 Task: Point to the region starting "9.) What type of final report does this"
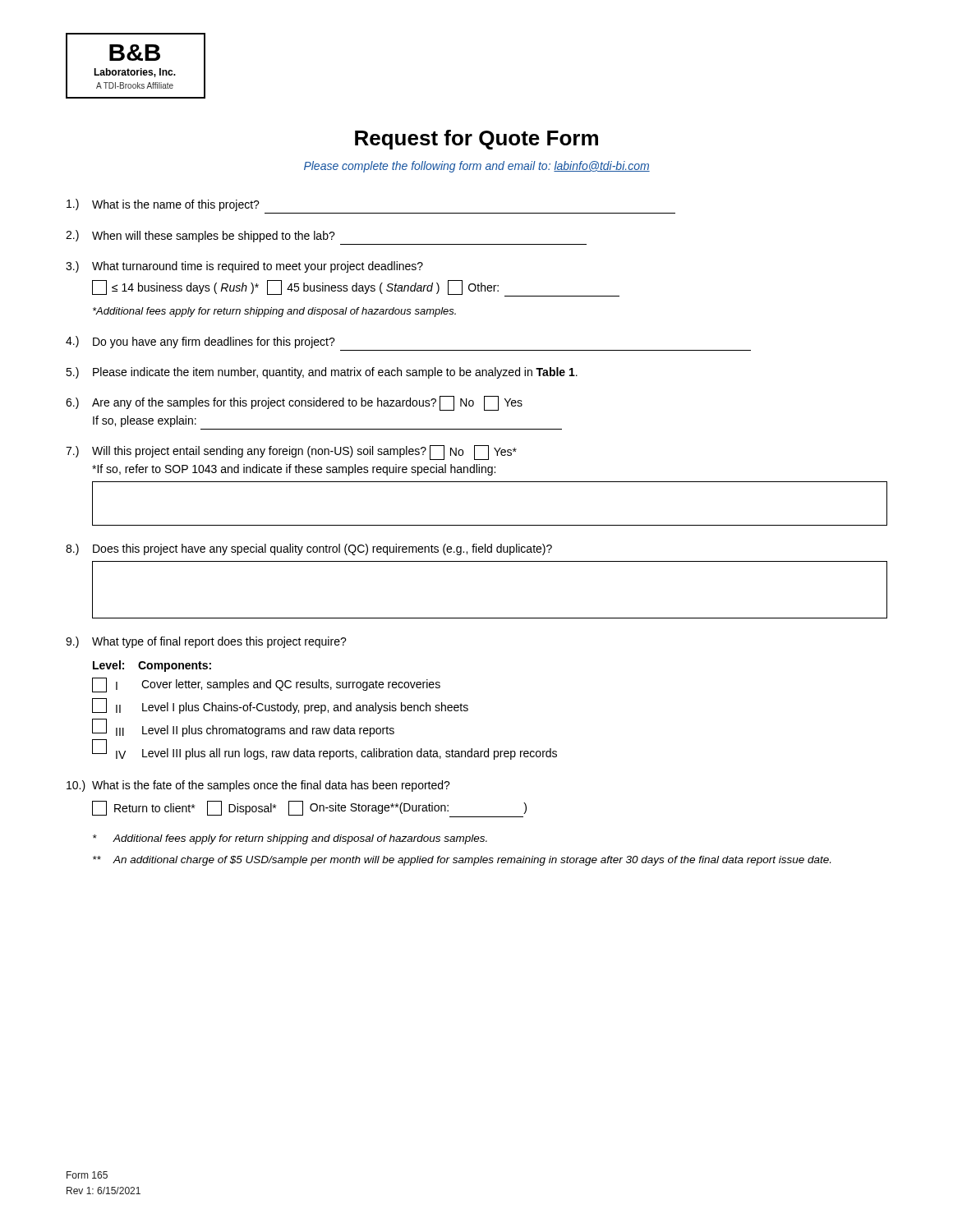[476, 699]
